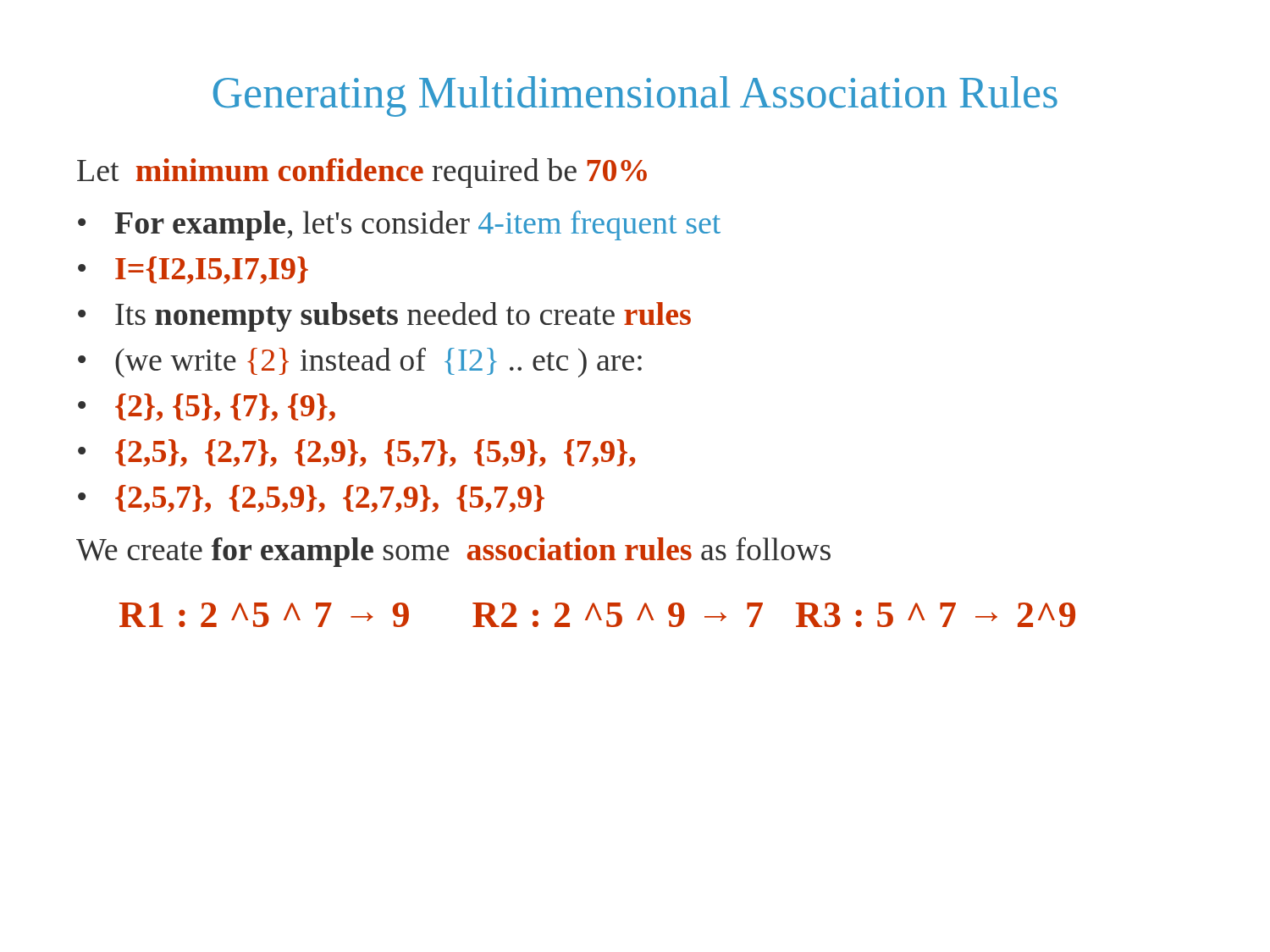
Task: Locate the text block starting "• {2,5}, {2,7}, {2,9},"
Action: (352, 451)
